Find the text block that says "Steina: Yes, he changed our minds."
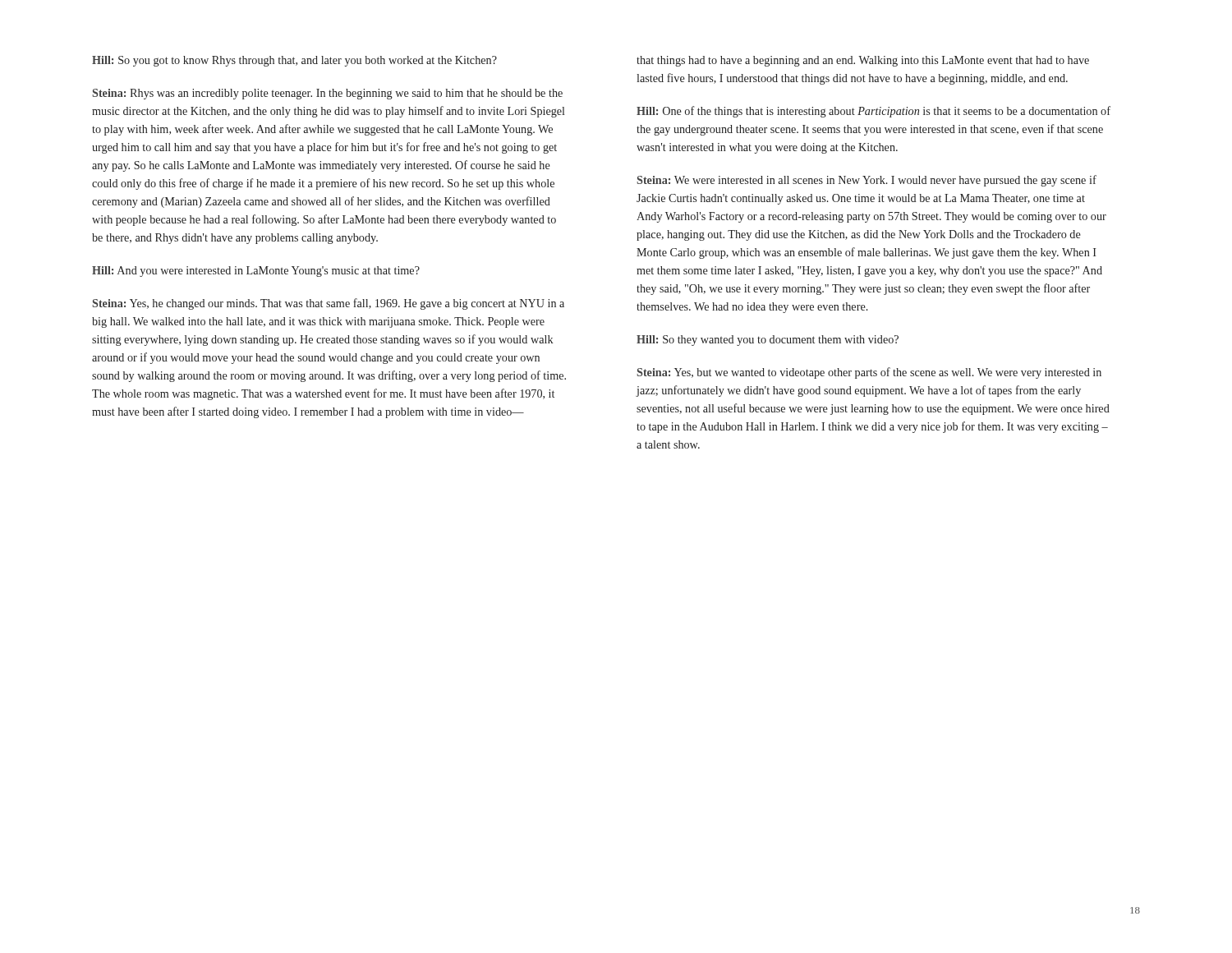Screen dimensions: 953x1232 (329, 357)
